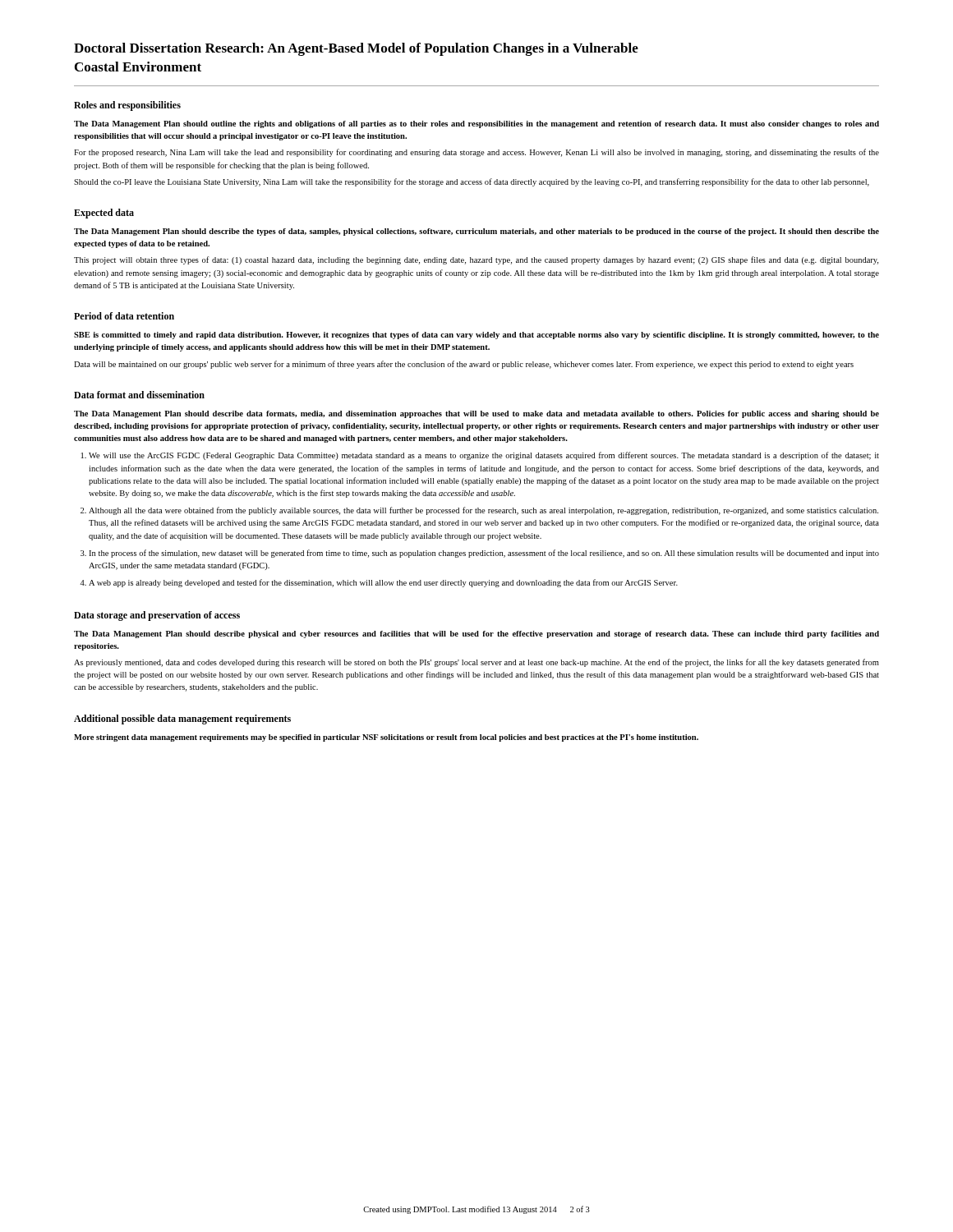Locate the block of text that opens with "We will use the ArcGIS FGDC (Federal Geographic"
The height and width of the screenshot is (1232, 953).
(484, 475)
